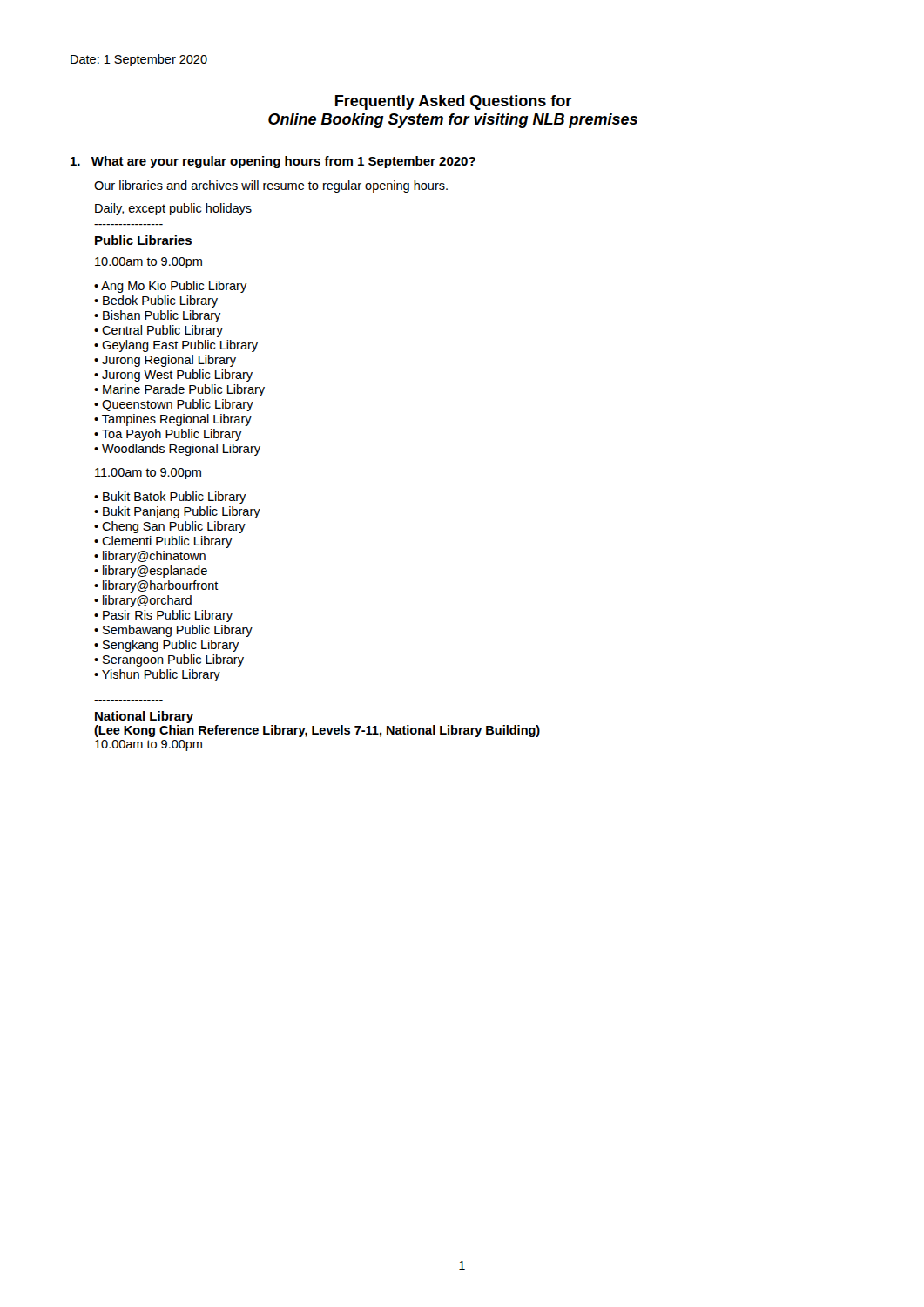Navigate to the element starting "National Library"
This screenshot has height=1307, width=924.
(x=144, y=716)
